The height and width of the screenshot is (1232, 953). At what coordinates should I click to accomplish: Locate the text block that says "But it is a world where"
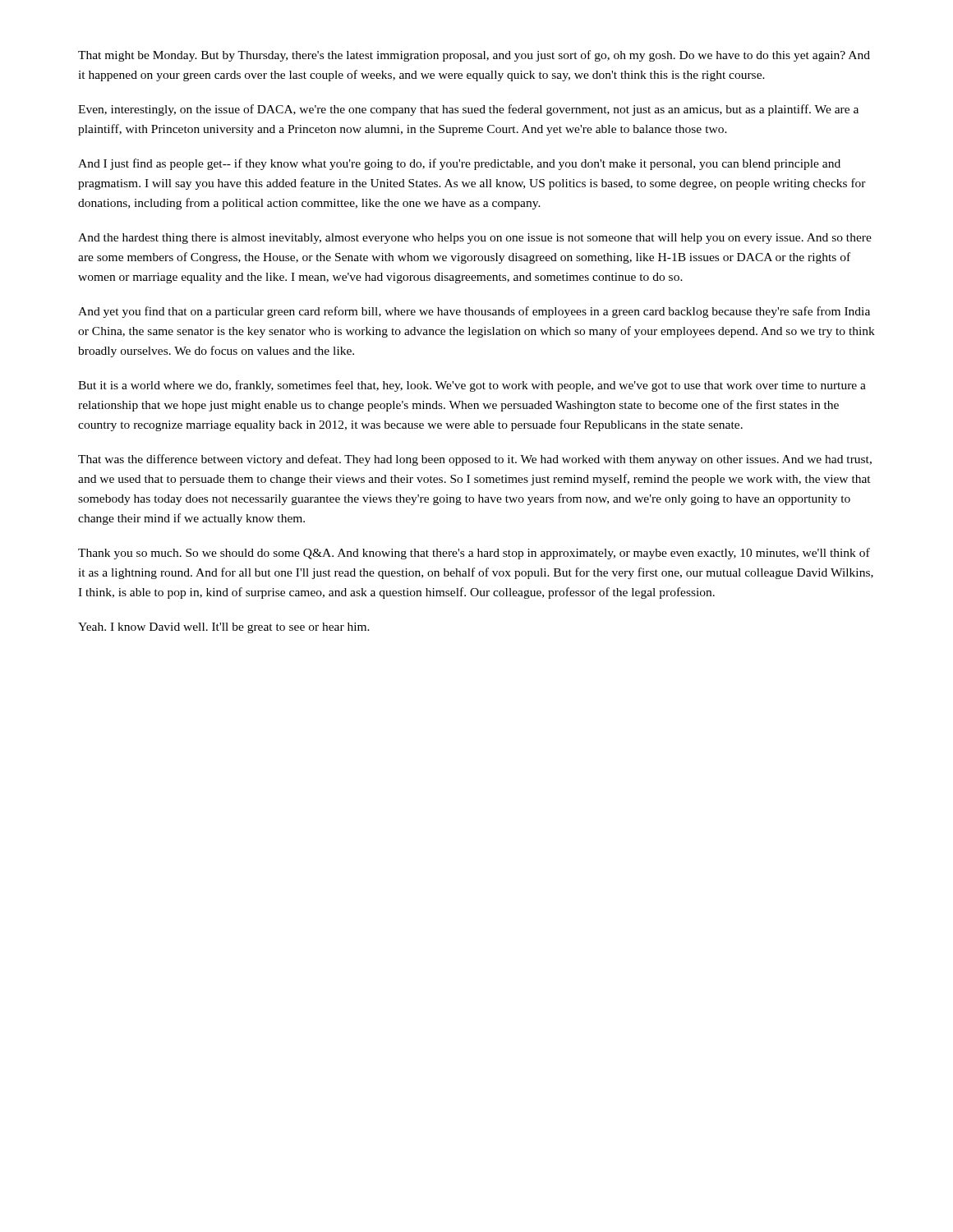click(472, 405)
